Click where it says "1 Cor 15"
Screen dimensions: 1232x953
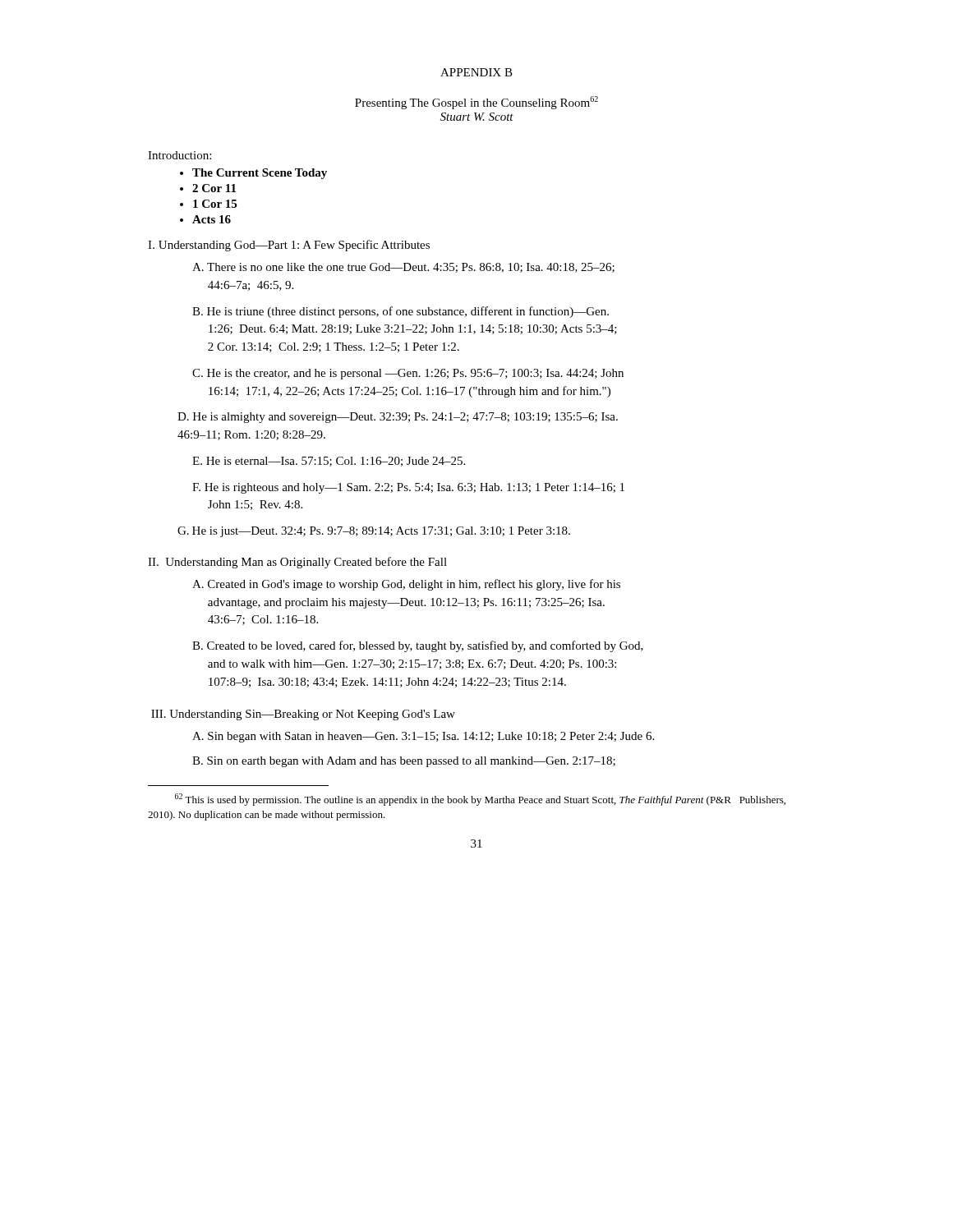tap(215, 204)
